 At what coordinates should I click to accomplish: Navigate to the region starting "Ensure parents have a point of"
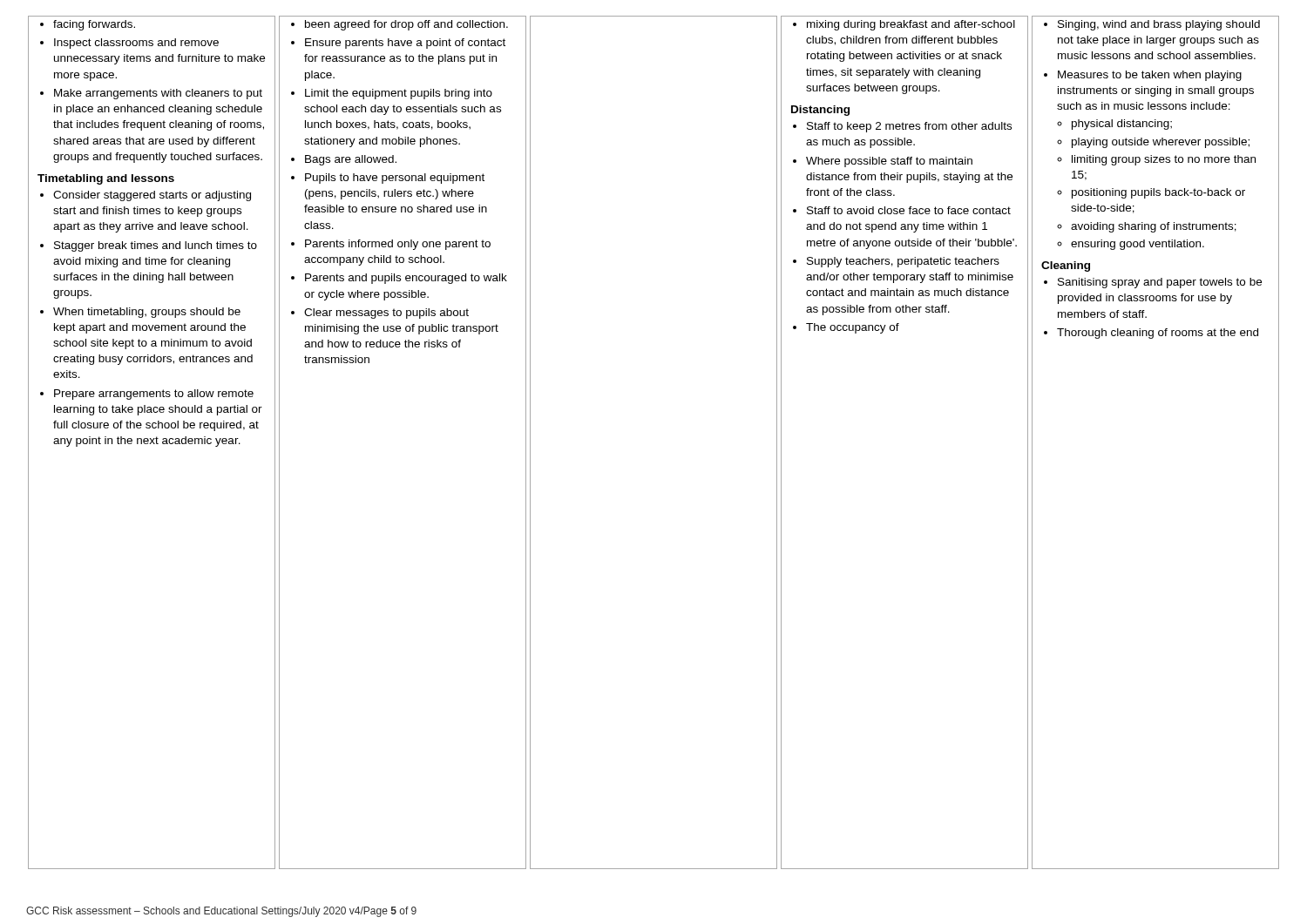pos(405,58)
